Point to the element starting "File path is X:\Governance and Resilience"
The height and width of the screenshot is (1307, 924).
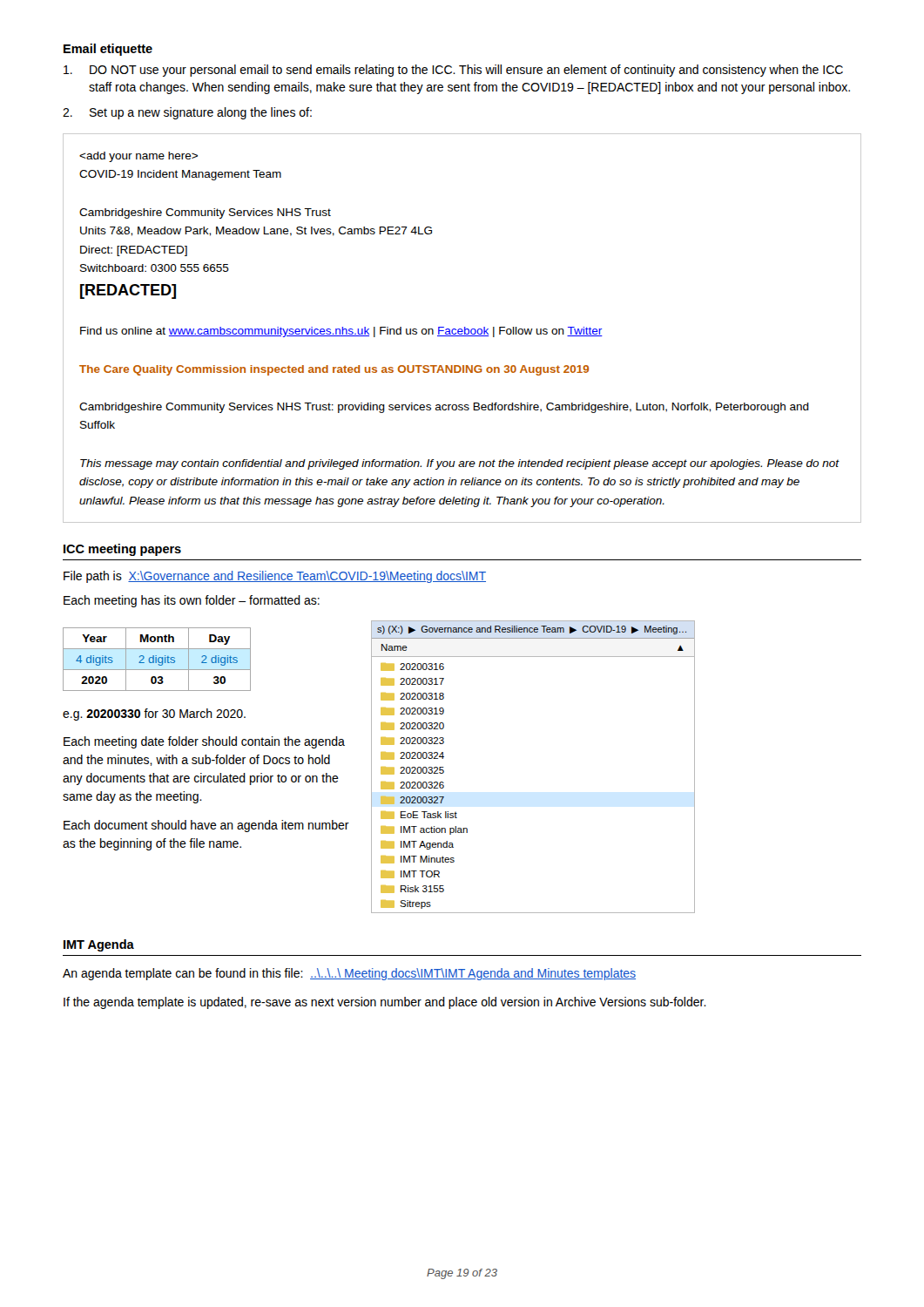point(274,576)
